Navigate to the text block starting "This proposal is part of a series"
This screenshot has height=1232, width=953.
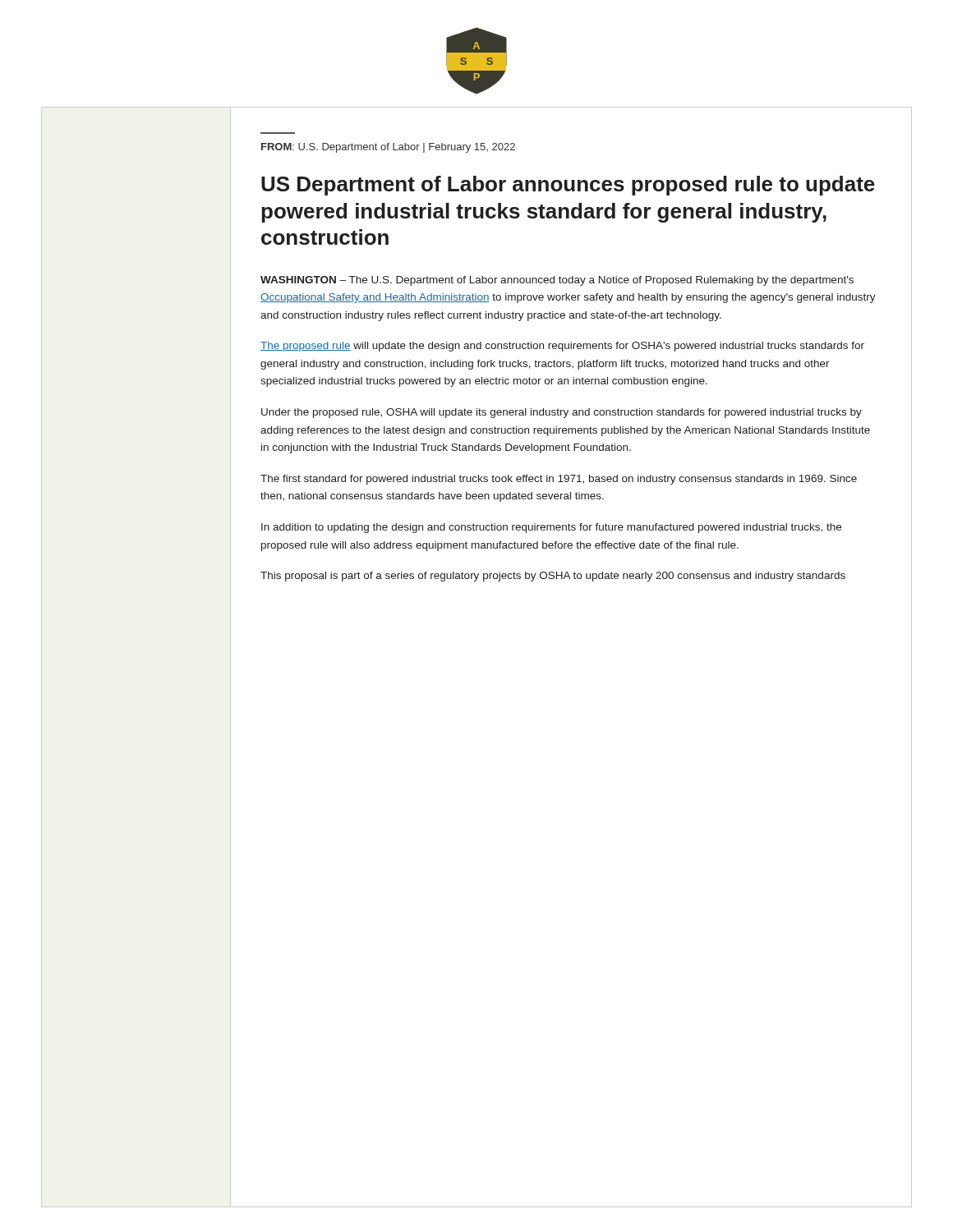point(553,575)
